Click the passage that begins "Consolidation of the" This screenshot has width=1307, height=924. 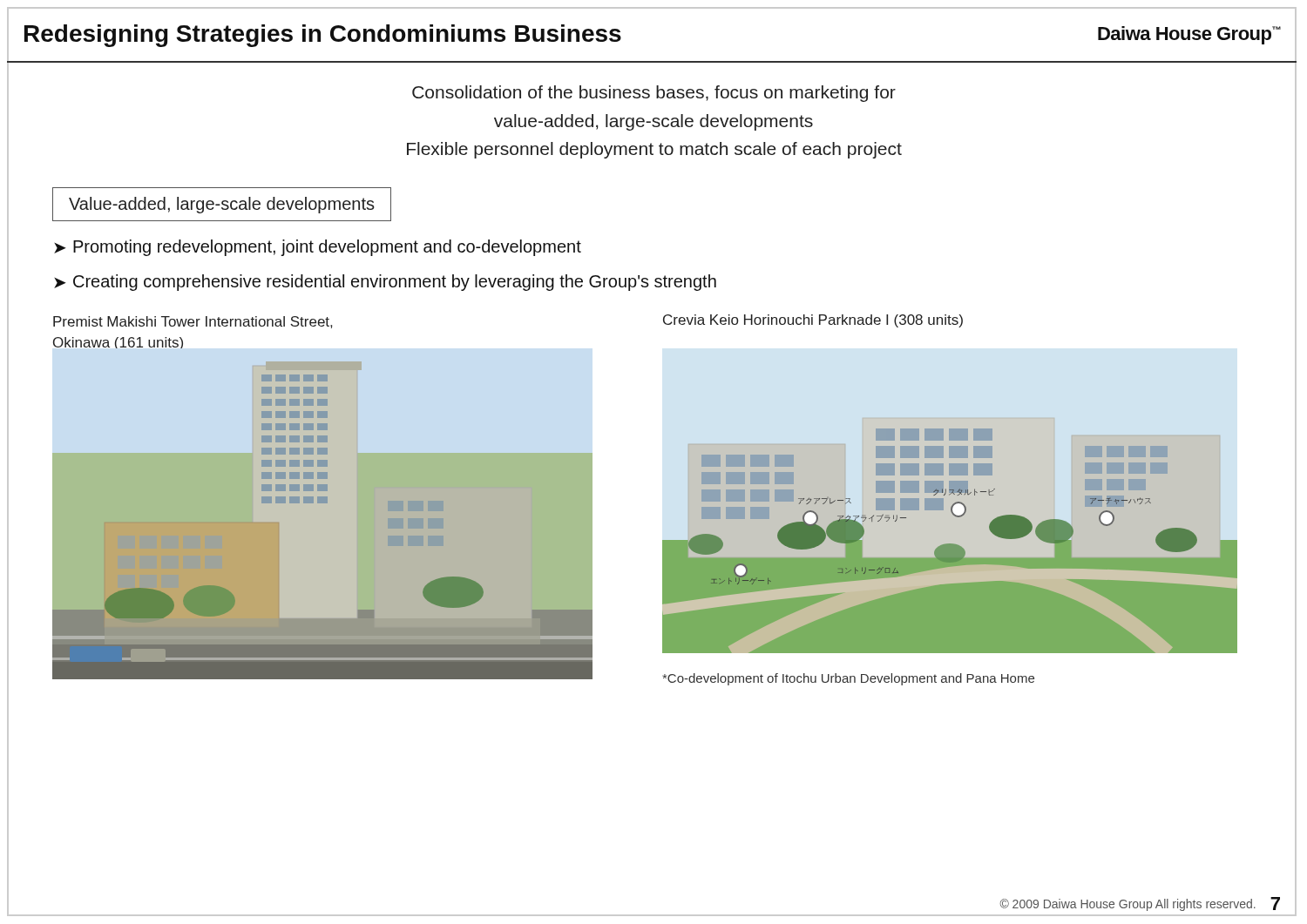[654, 120]
